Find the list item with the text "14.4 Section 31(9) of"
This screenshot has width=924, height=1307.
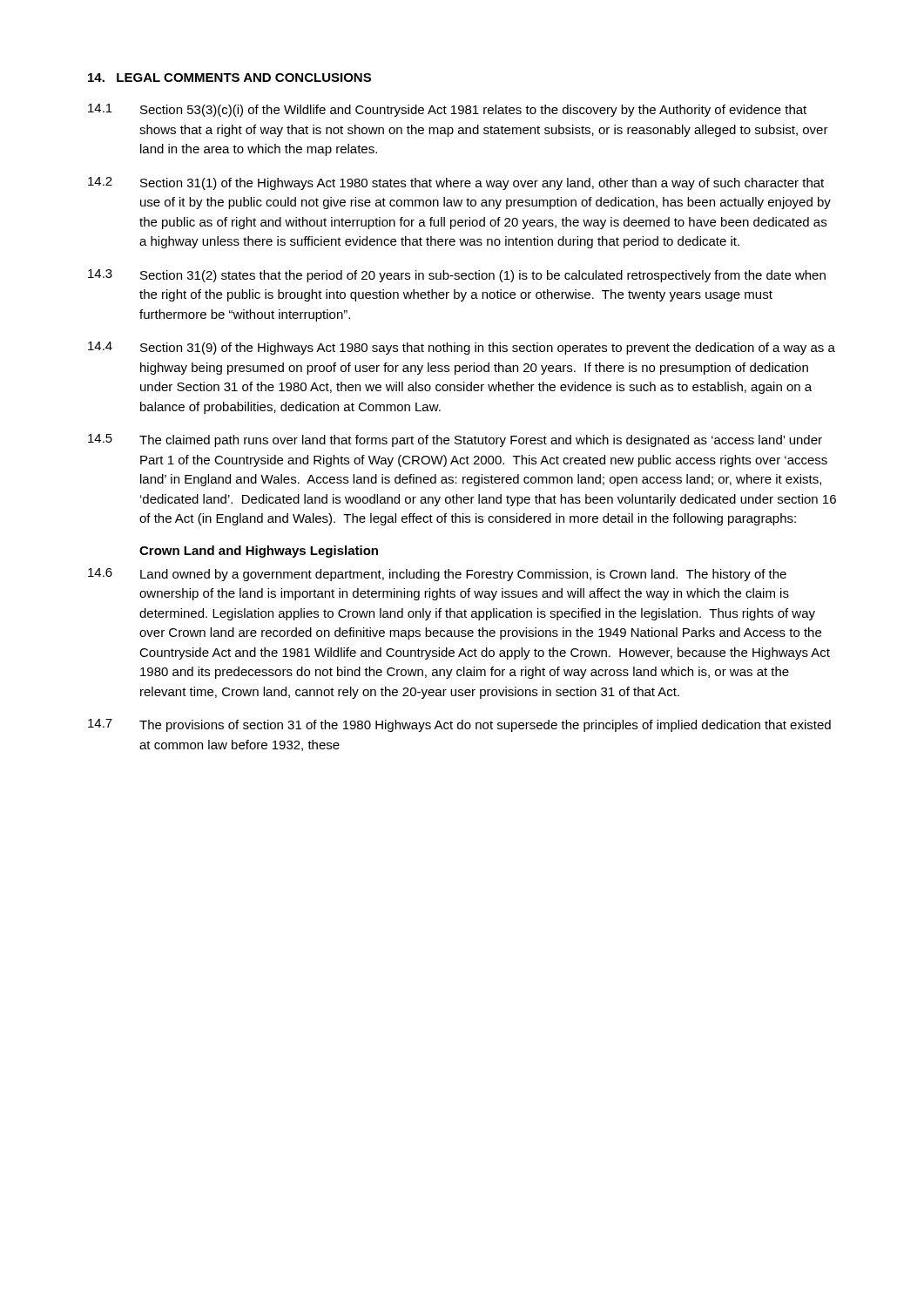(462, 377)
